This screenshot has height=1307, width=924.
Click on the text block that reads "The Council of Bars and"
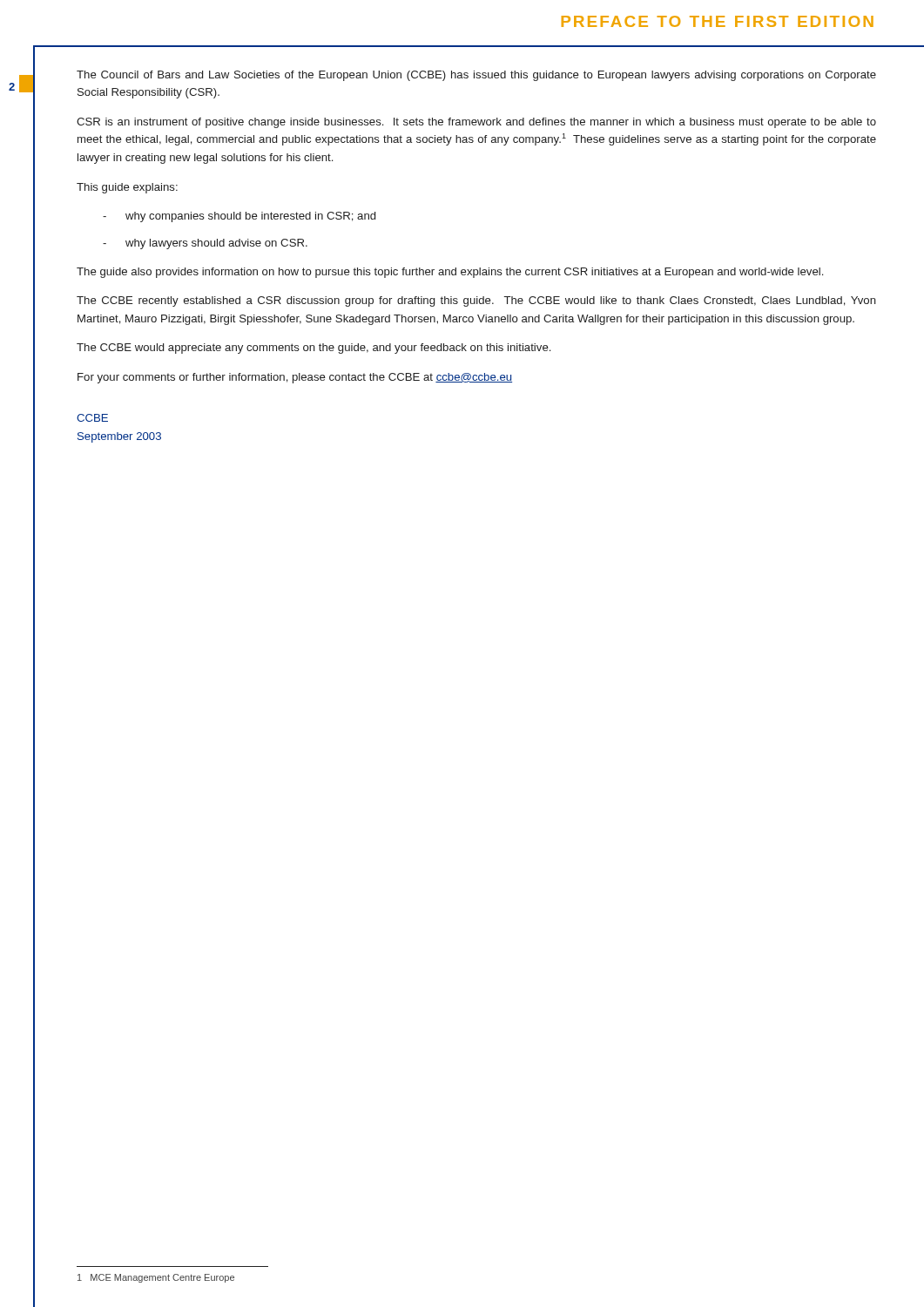[x=476, y=84]
